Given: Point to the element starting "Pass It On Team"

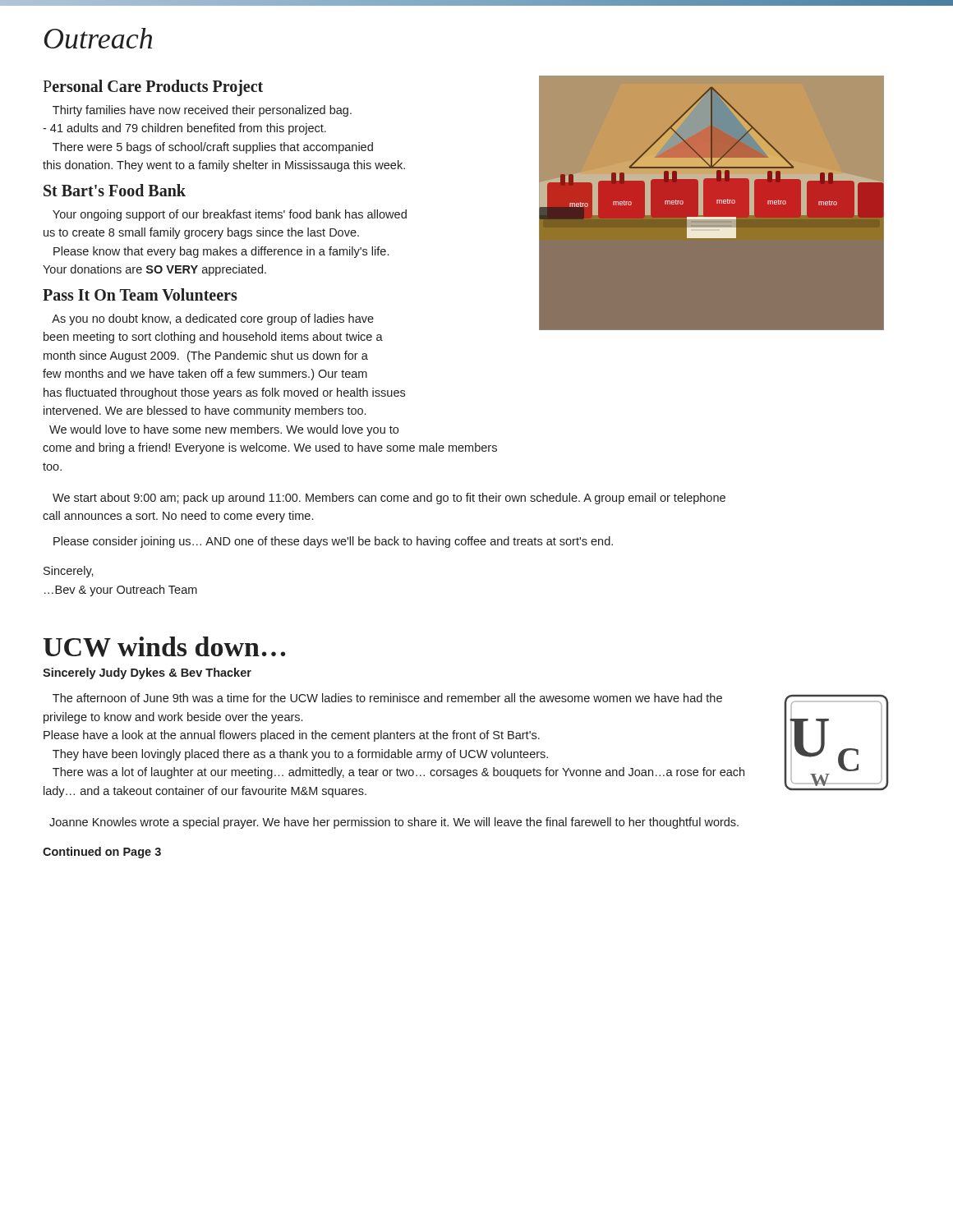Looking at the screenshot, I should [x=140, y=294].
